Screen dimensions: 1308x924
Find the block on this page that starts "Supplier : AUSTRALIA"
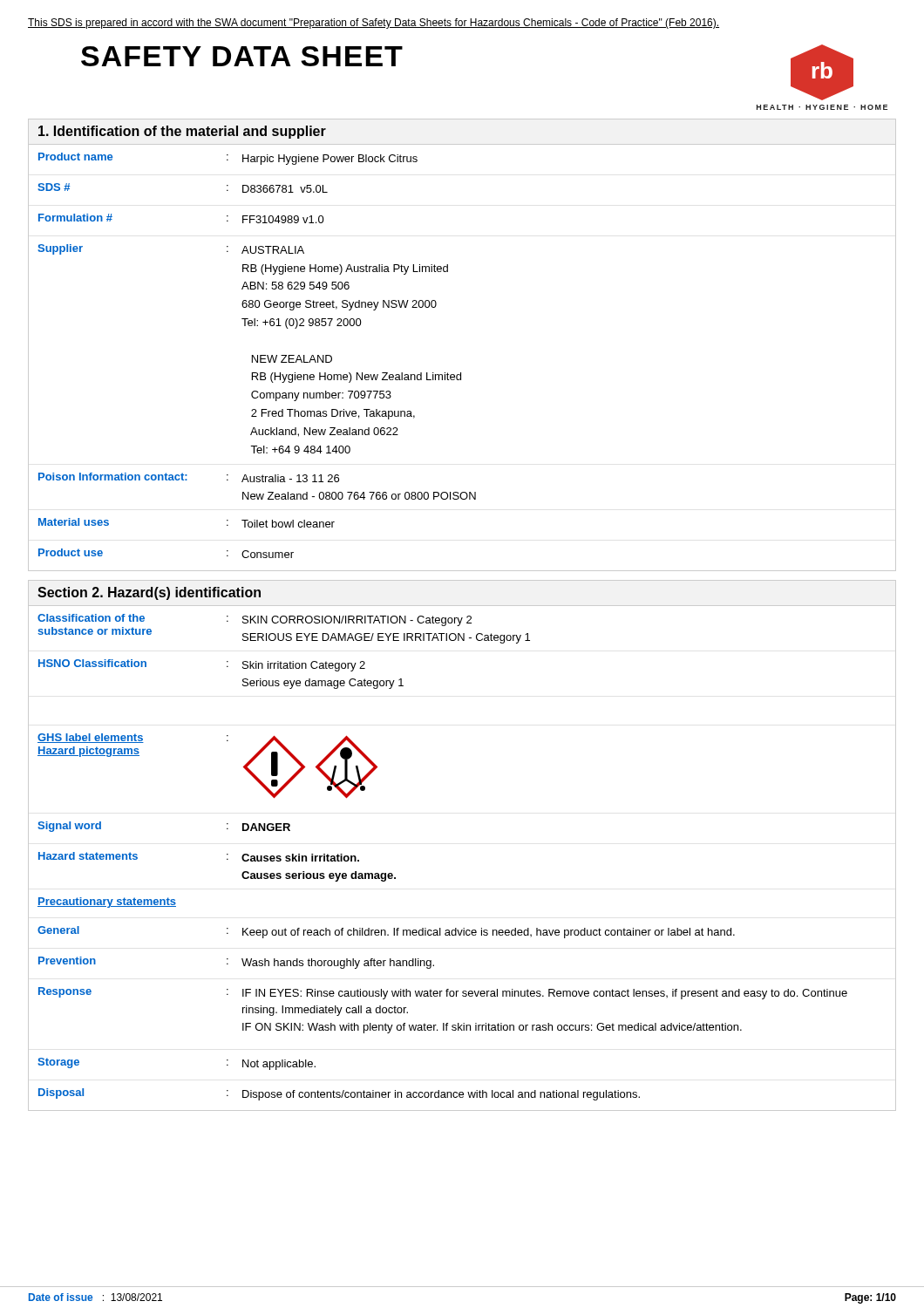tap(462, 350)
